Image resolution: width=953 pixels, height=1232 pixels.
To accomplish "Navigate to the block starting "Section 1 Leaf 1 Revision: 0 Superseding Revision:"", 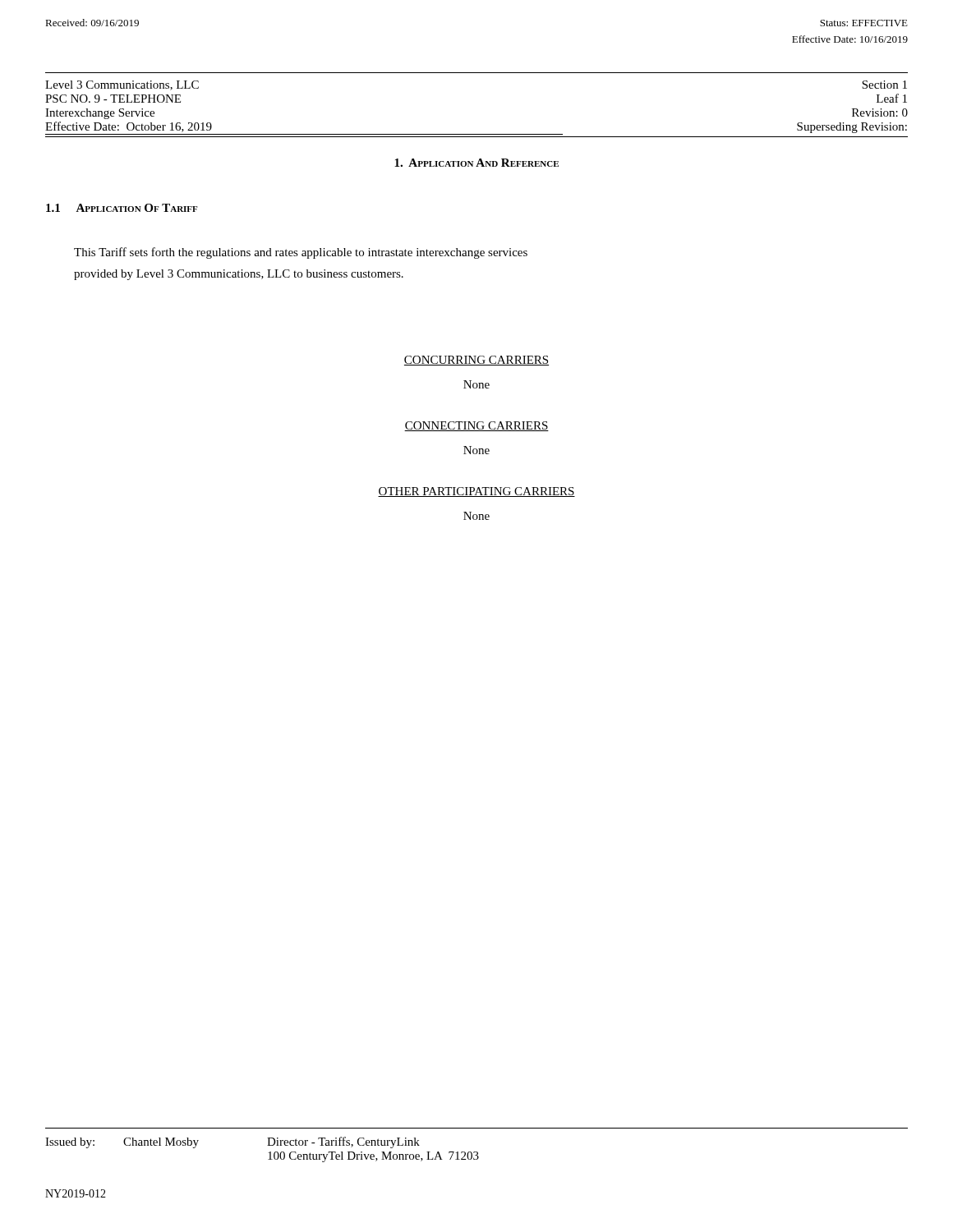I will (x=852, y=106).
